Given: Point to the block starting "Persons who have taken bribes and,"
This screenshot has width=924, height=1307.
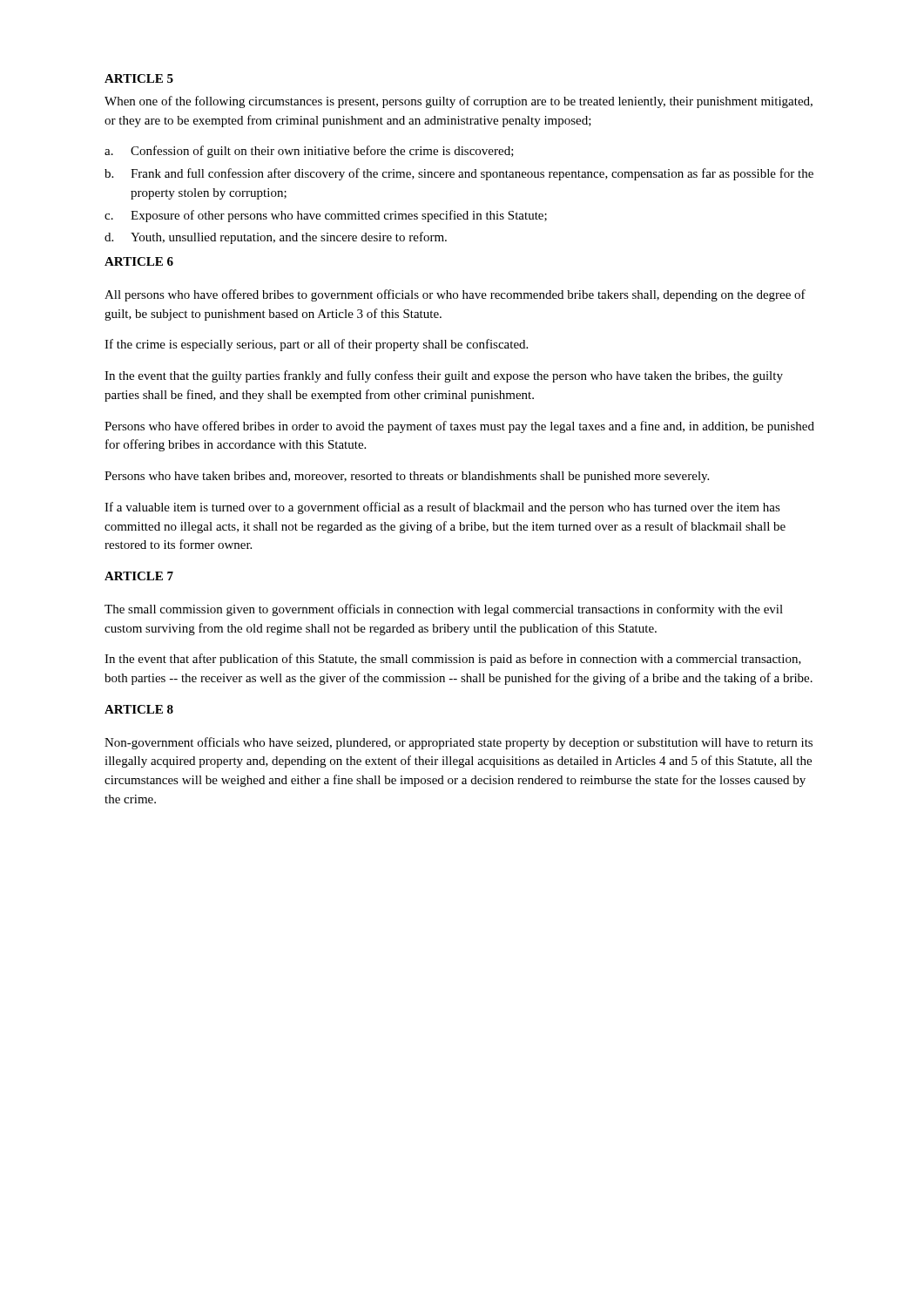Looking at the screenshot, I should coord(407,476).
